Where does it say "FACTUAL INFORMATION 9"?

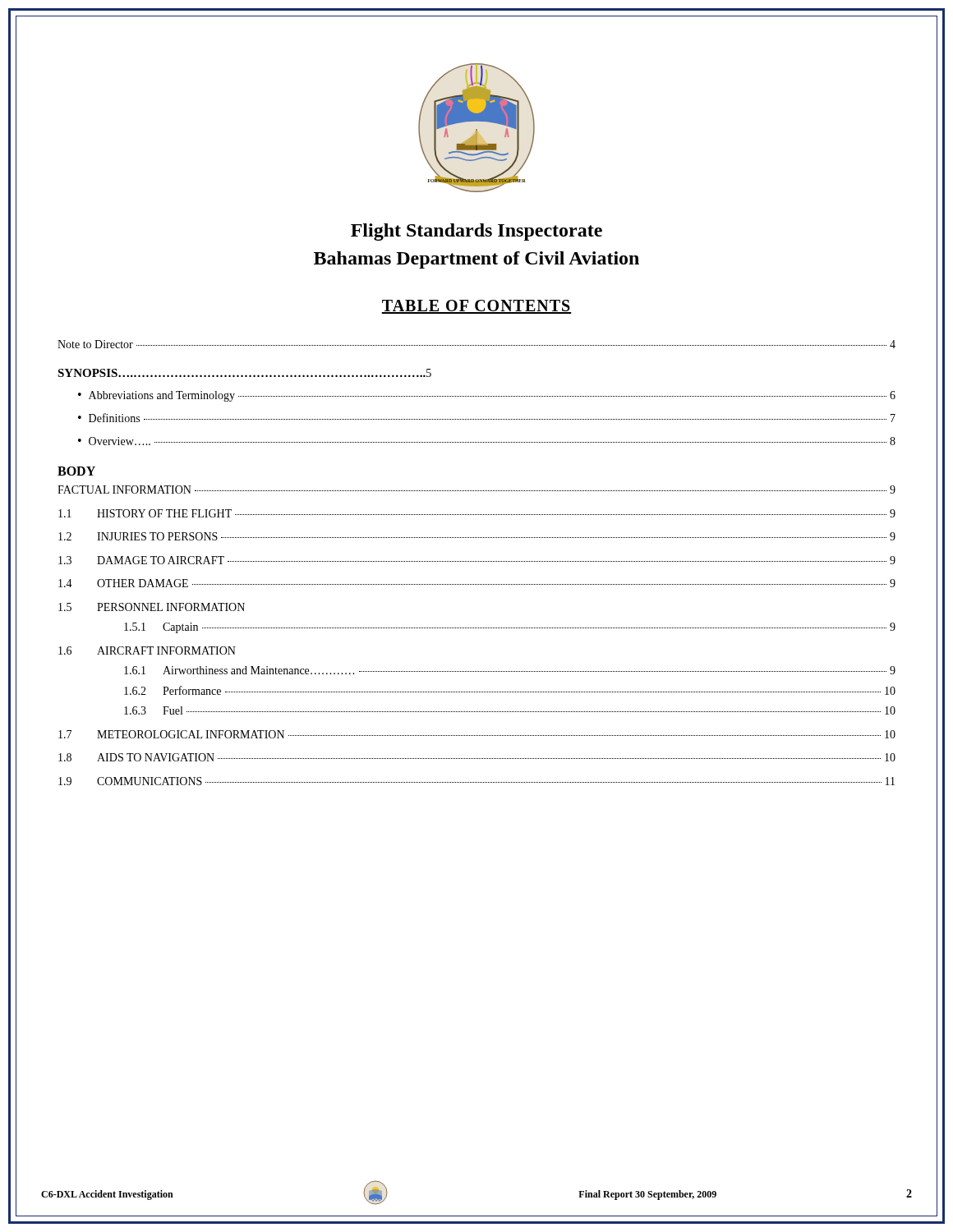476,491
